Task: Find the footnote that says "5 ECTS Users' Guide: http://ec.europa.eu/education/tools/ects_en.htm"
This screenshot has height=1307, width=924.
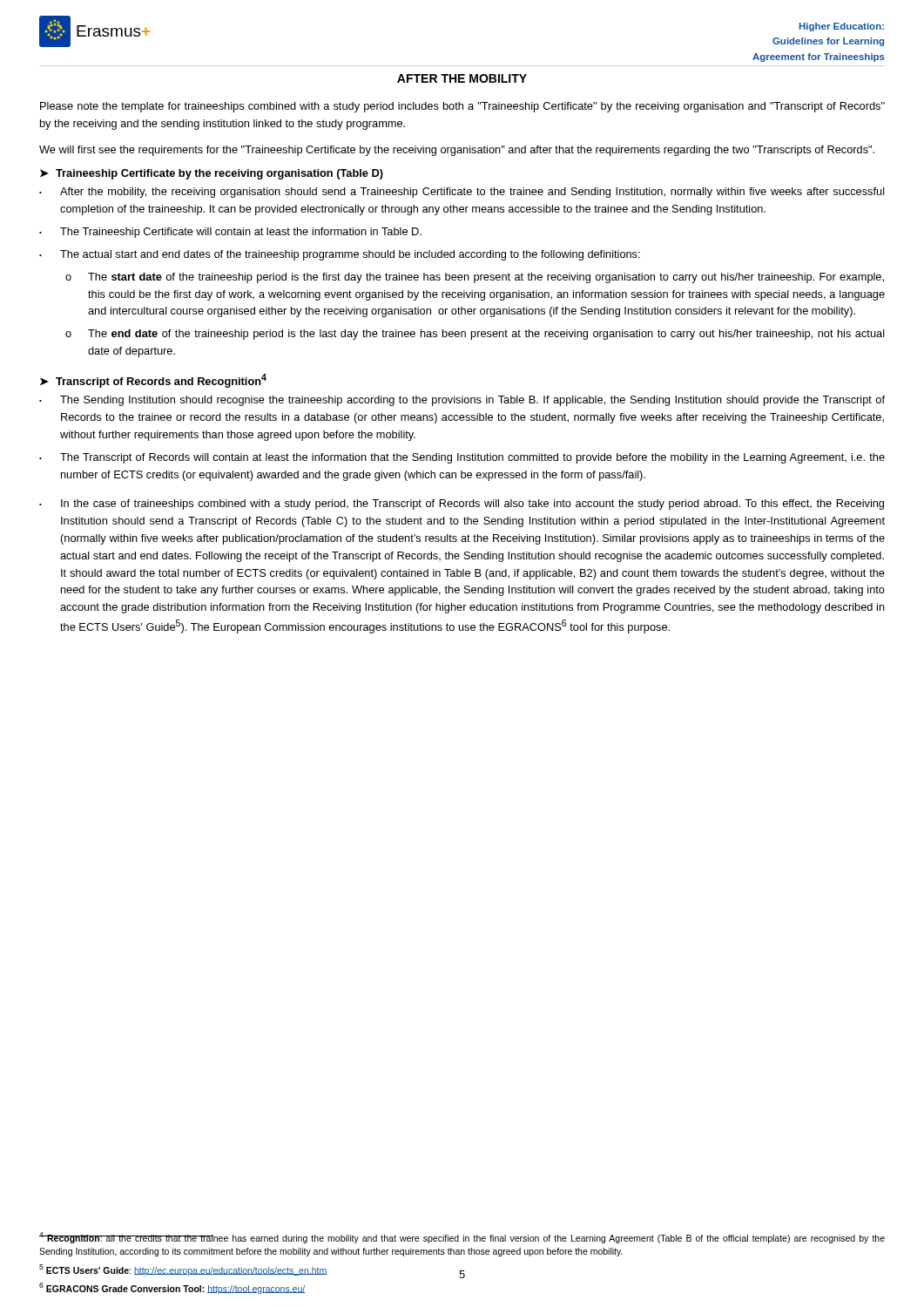Action: point(183,1268)
